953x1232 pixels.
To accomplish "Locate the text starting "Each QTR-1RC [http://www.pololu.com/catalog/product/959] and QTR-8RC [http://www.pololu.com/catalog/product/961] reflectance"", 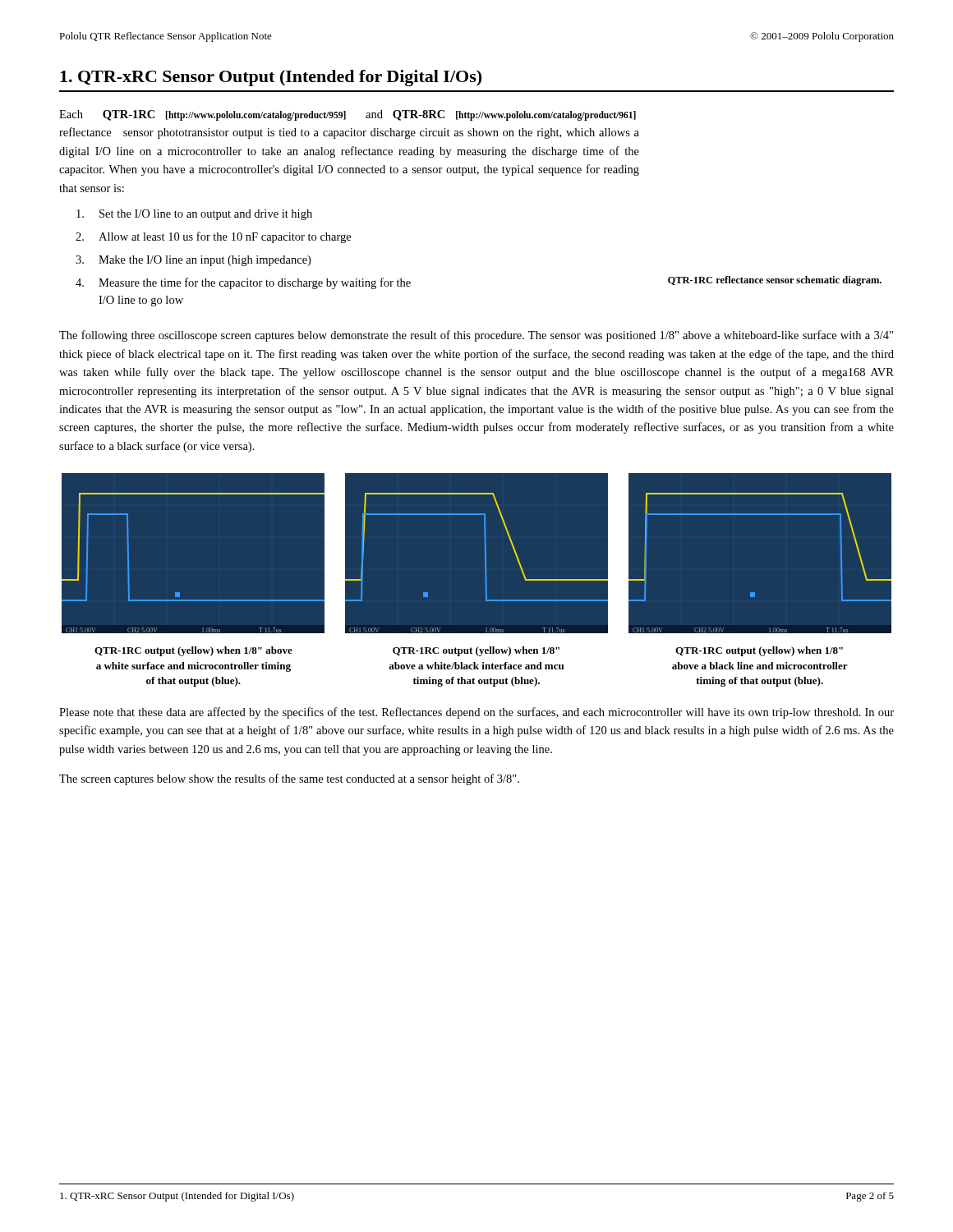I will (349, 151).
